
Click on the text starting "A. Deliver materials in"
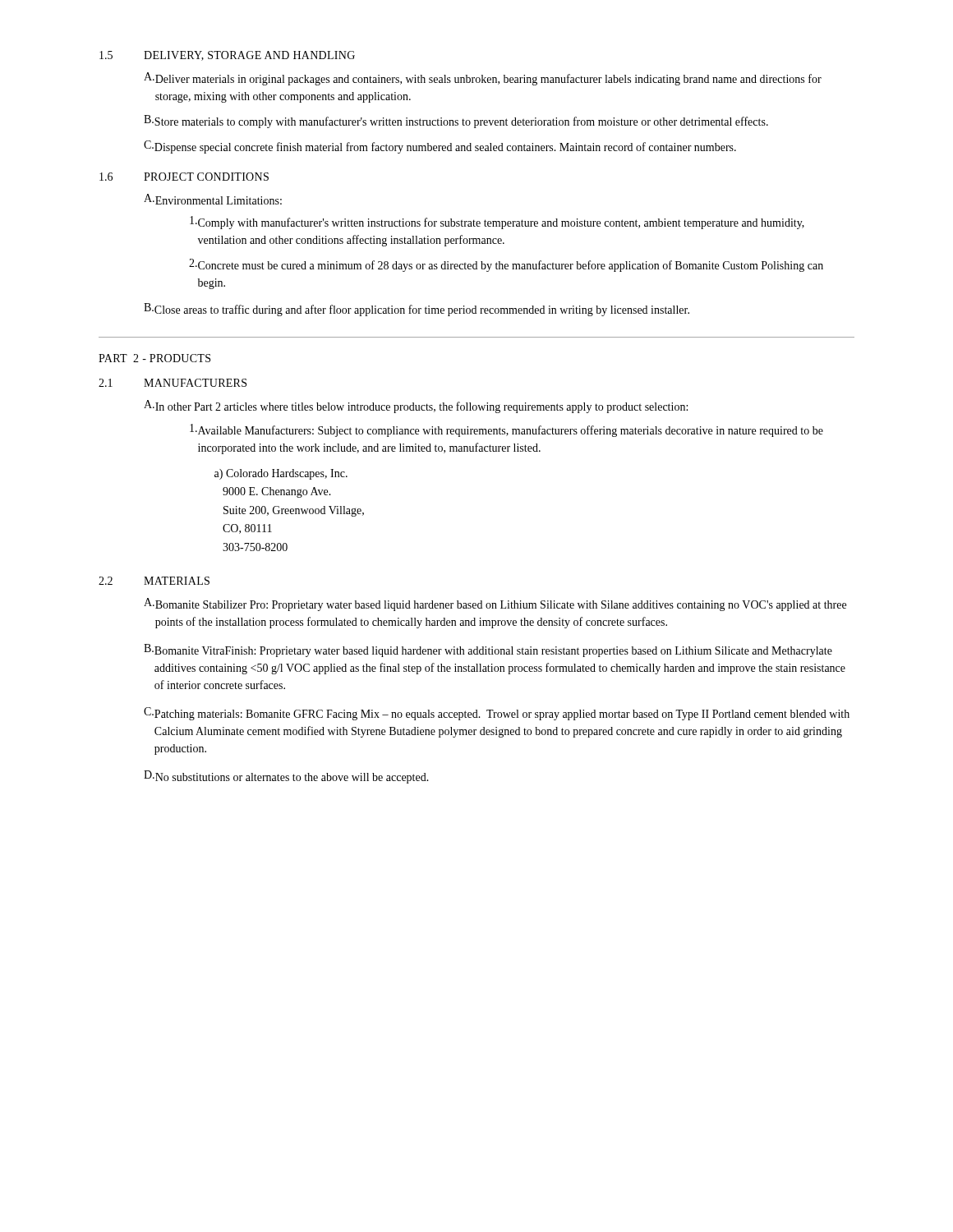[x=476, y=88]
